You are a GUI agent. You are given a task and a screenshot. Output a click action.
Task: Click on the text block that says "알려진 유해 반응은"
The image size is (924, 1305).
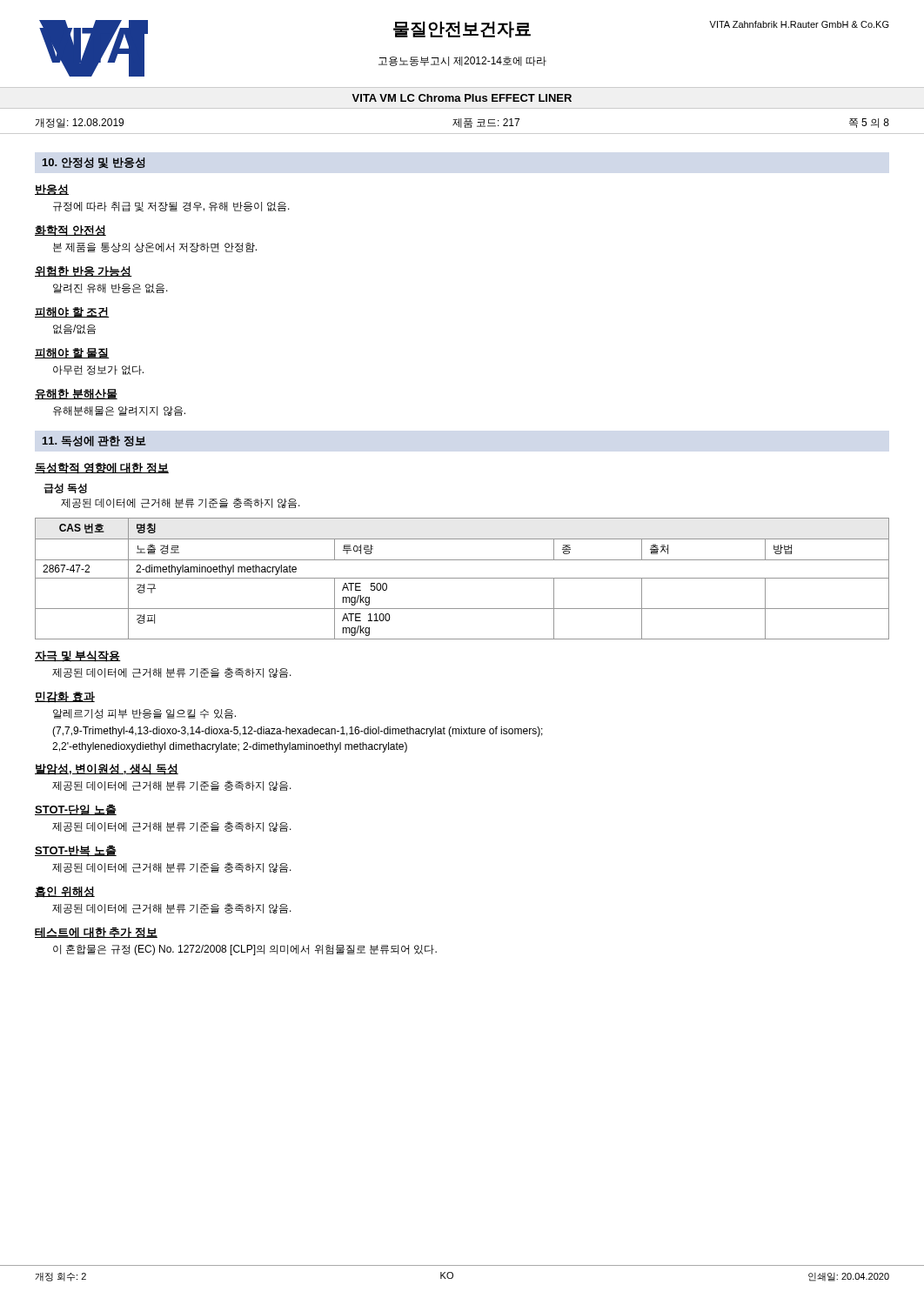110,288
